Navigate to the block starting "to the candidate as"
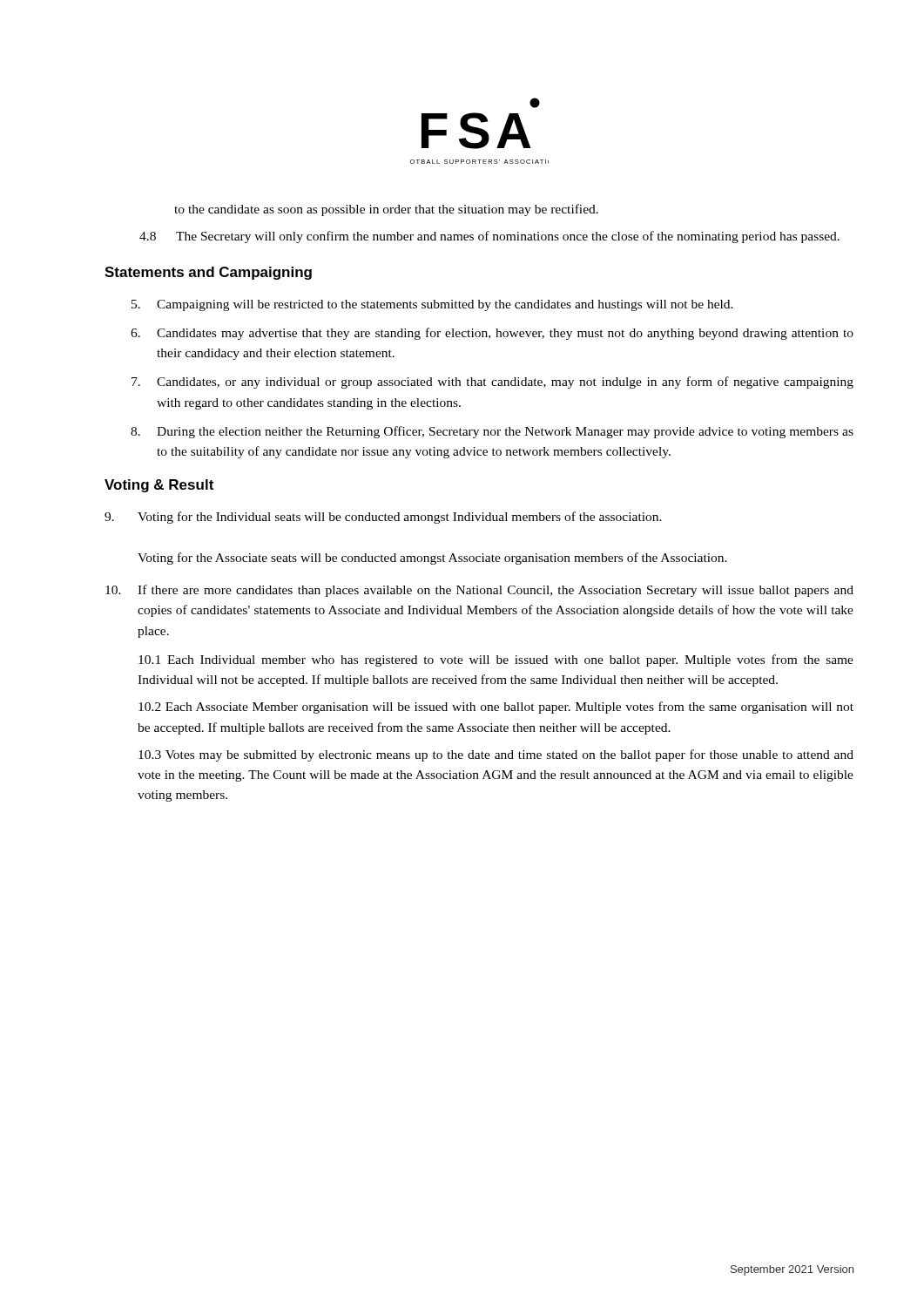Image resolution: width=924 pixels, height=1307 pixels. coord(387,209)
